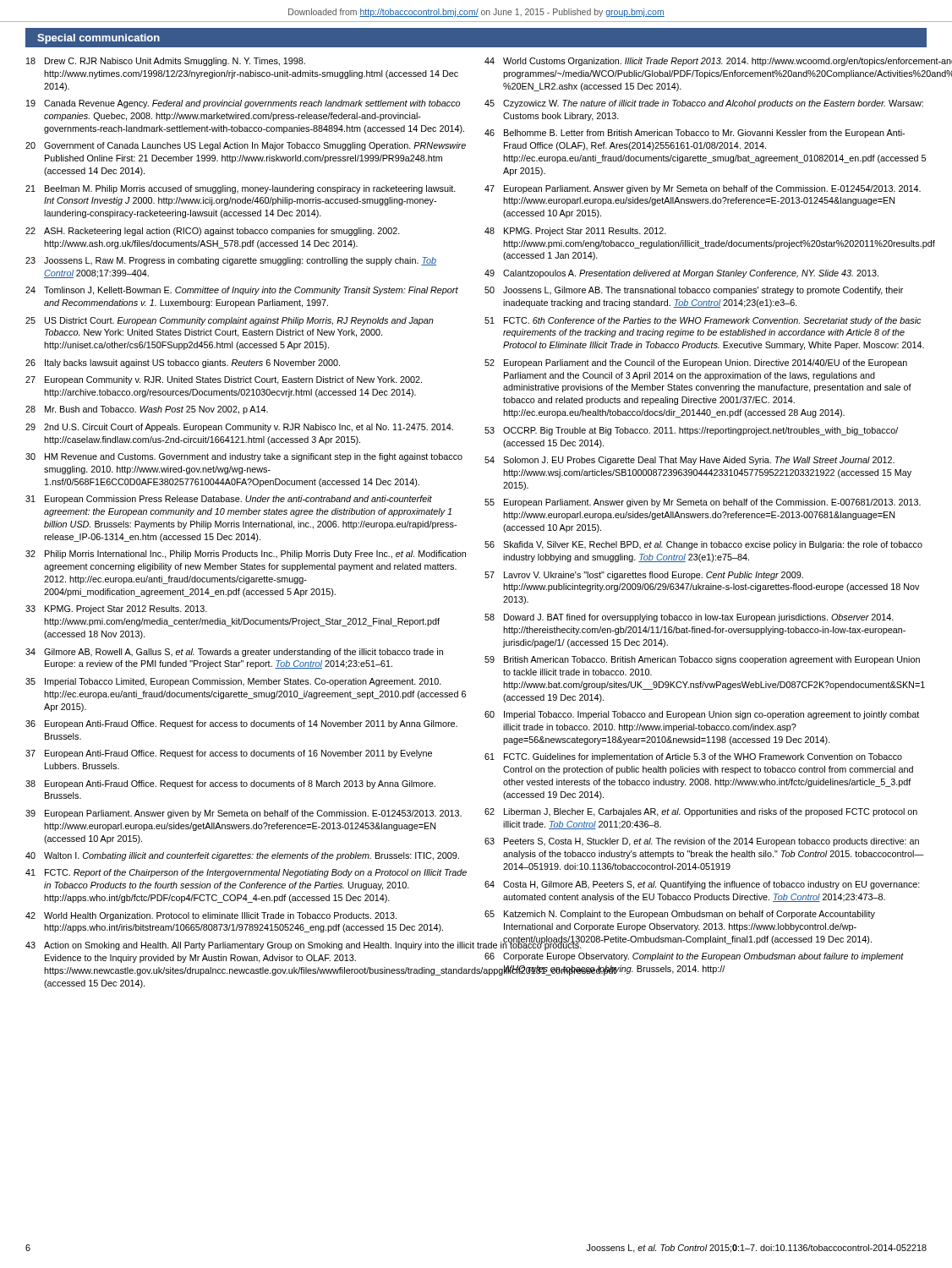Select the element starting "25 US District Court. European"
This screenshot has width=952, height=1268.
pyautogui.click(x=246, y=333)
